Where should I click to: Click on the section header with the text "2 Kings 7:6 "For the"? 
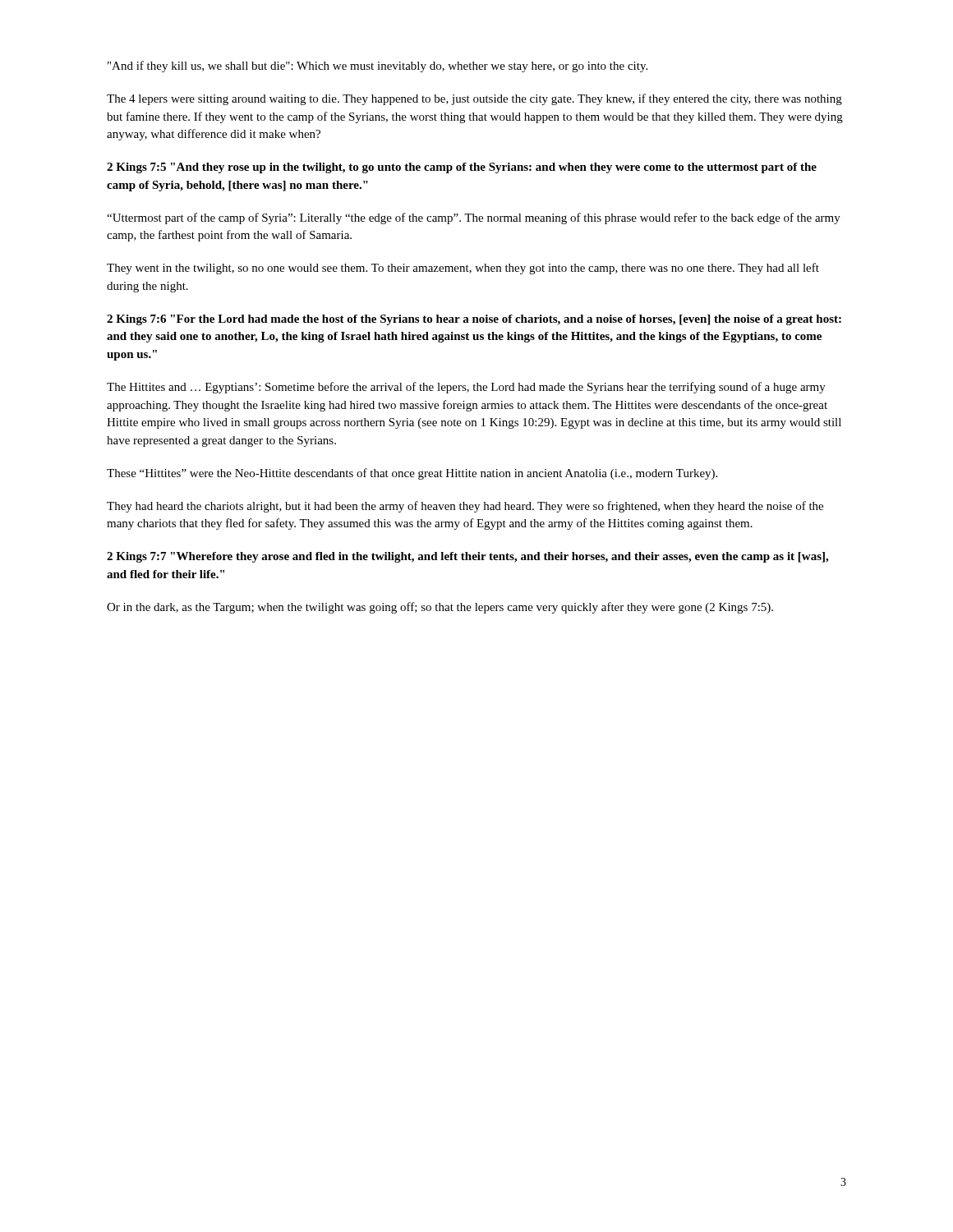(x=474, y=336)
